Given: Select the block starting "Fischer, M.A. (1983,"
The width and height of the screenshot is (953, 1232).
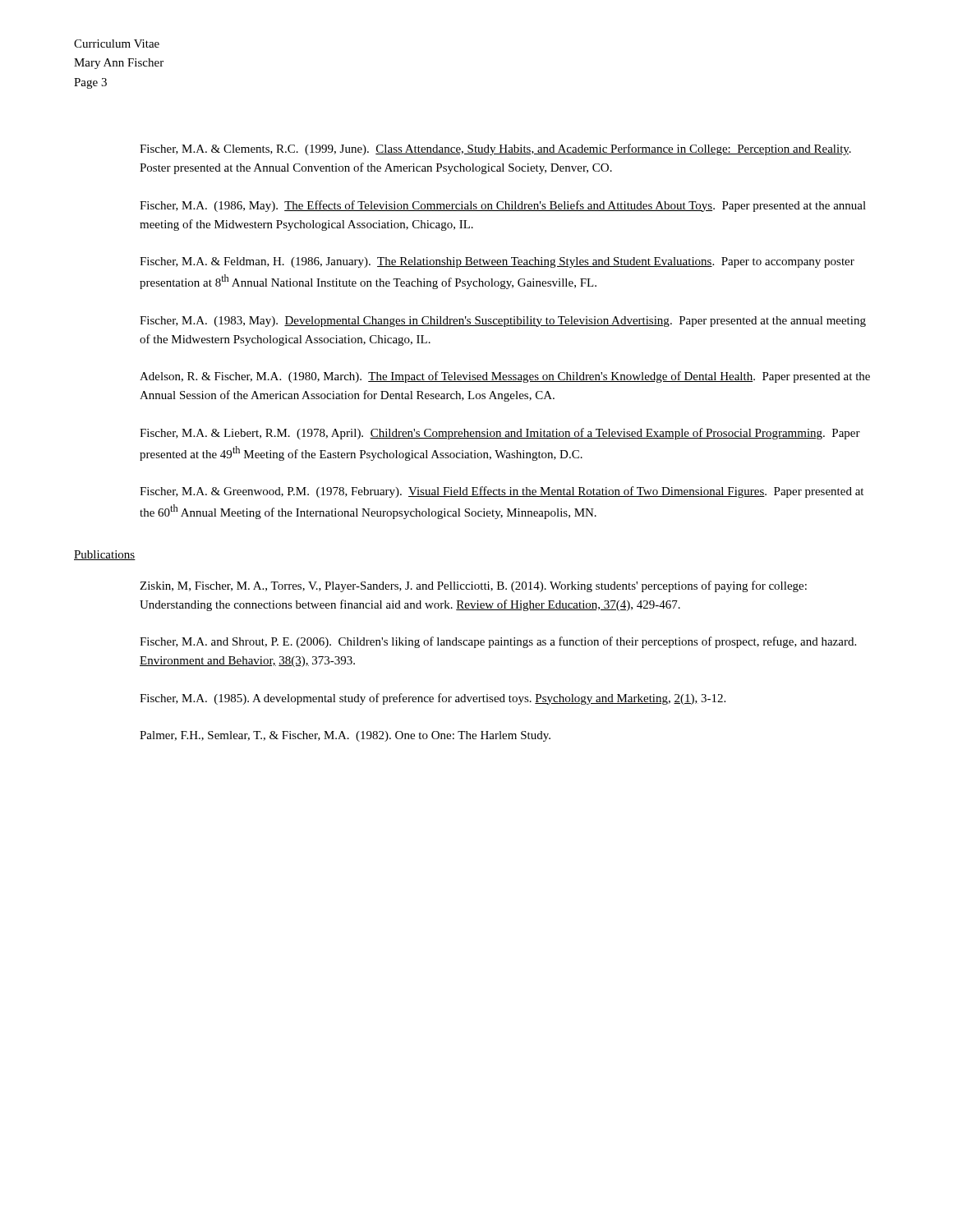Looking at the screenshot, I should tap(476, 330).
